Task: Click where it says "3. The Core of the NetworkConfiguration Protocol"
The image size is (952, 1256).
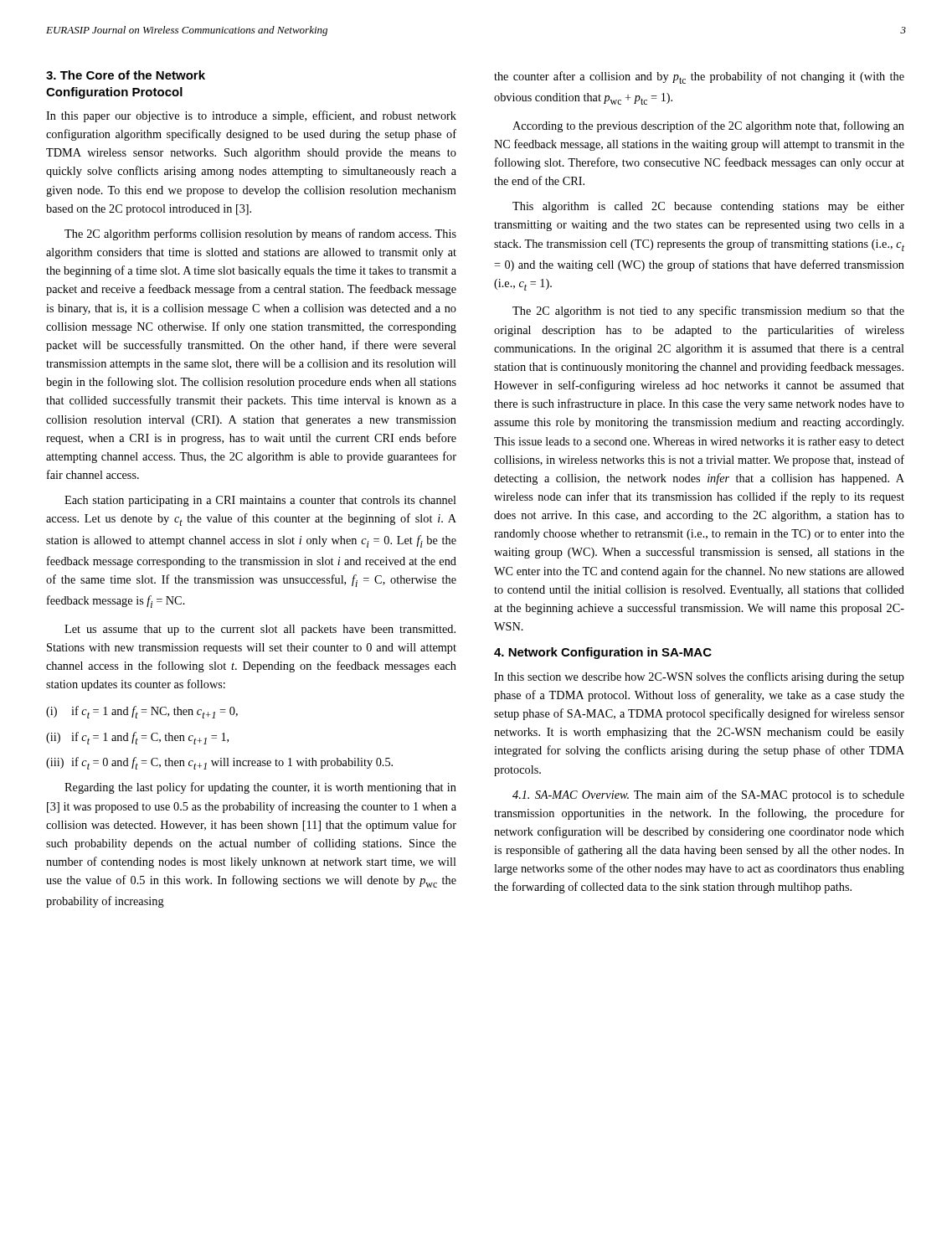Action: tap(126, 83)
